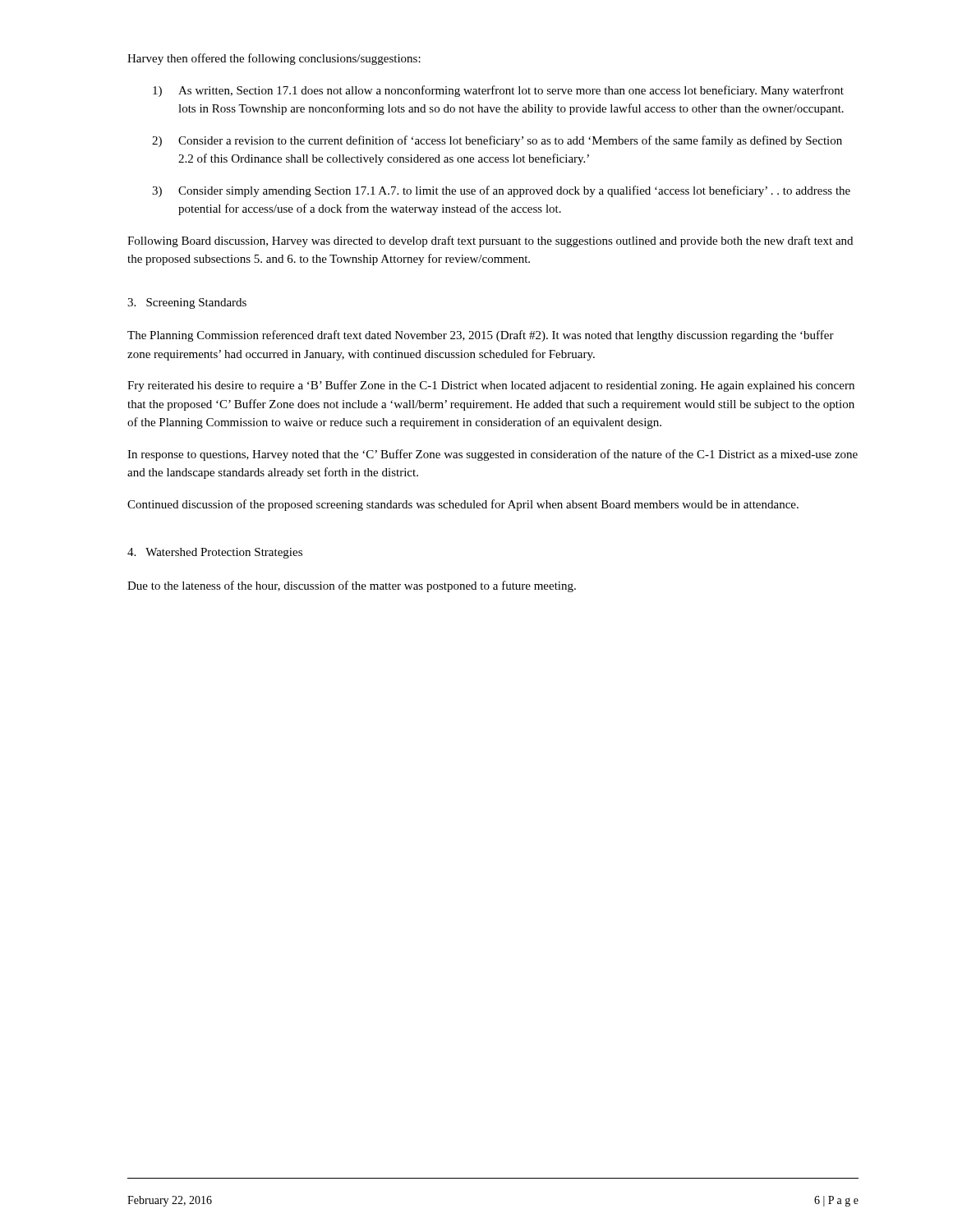Select the block starting "Due to the lateness of the hour, discussion"
The image size is (953, 1232).
point(493,585)
